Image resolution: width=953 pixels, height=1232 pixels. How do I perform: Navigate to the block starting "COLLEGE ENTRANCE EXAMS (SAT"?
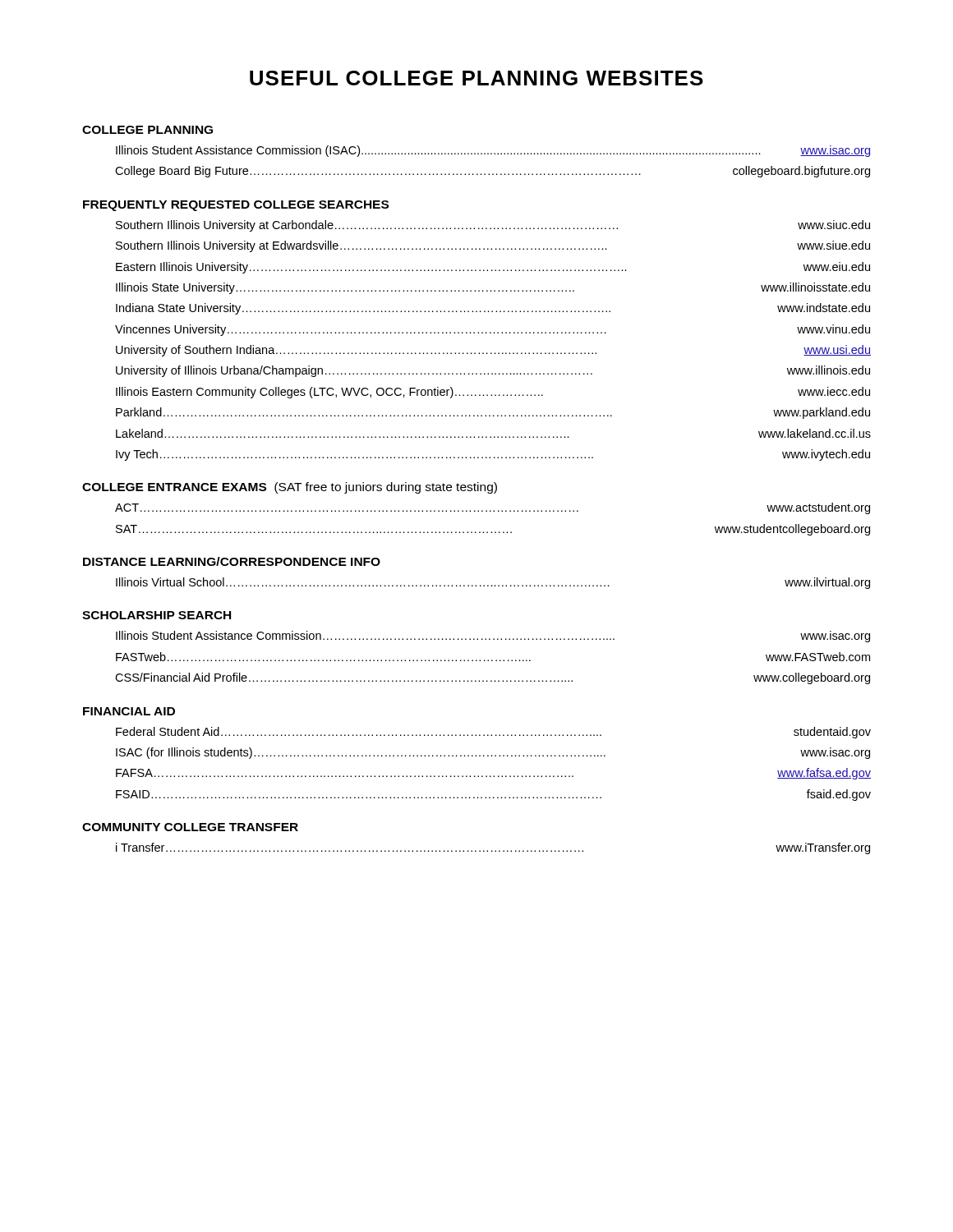coord(290,487)
